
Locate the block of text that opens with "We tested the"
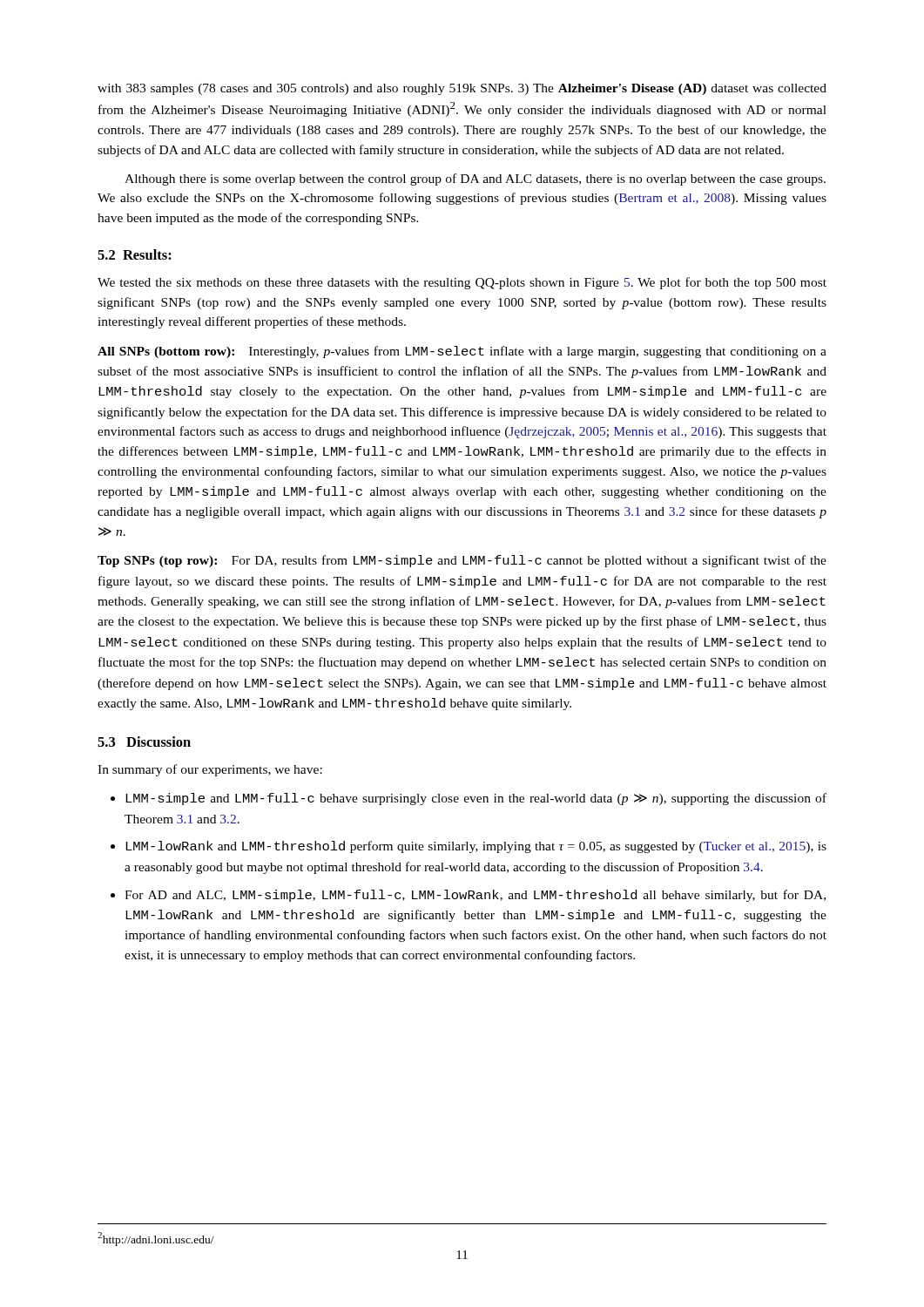[x=462, y=302]
